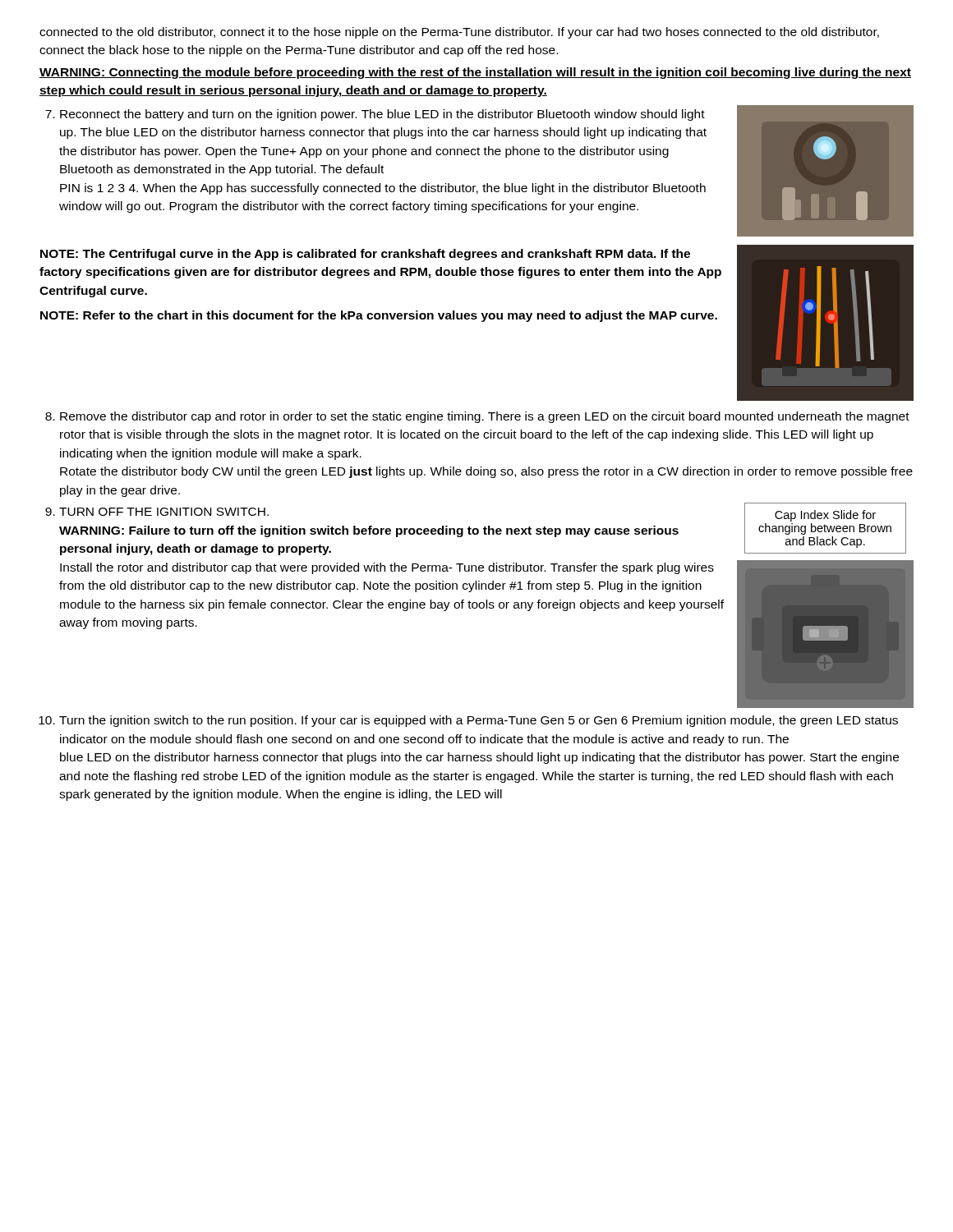Locate the block of text that opens with "NOTE: Refer to the chart in this"
Viewport: 953px width, 1232px height.
379,315
